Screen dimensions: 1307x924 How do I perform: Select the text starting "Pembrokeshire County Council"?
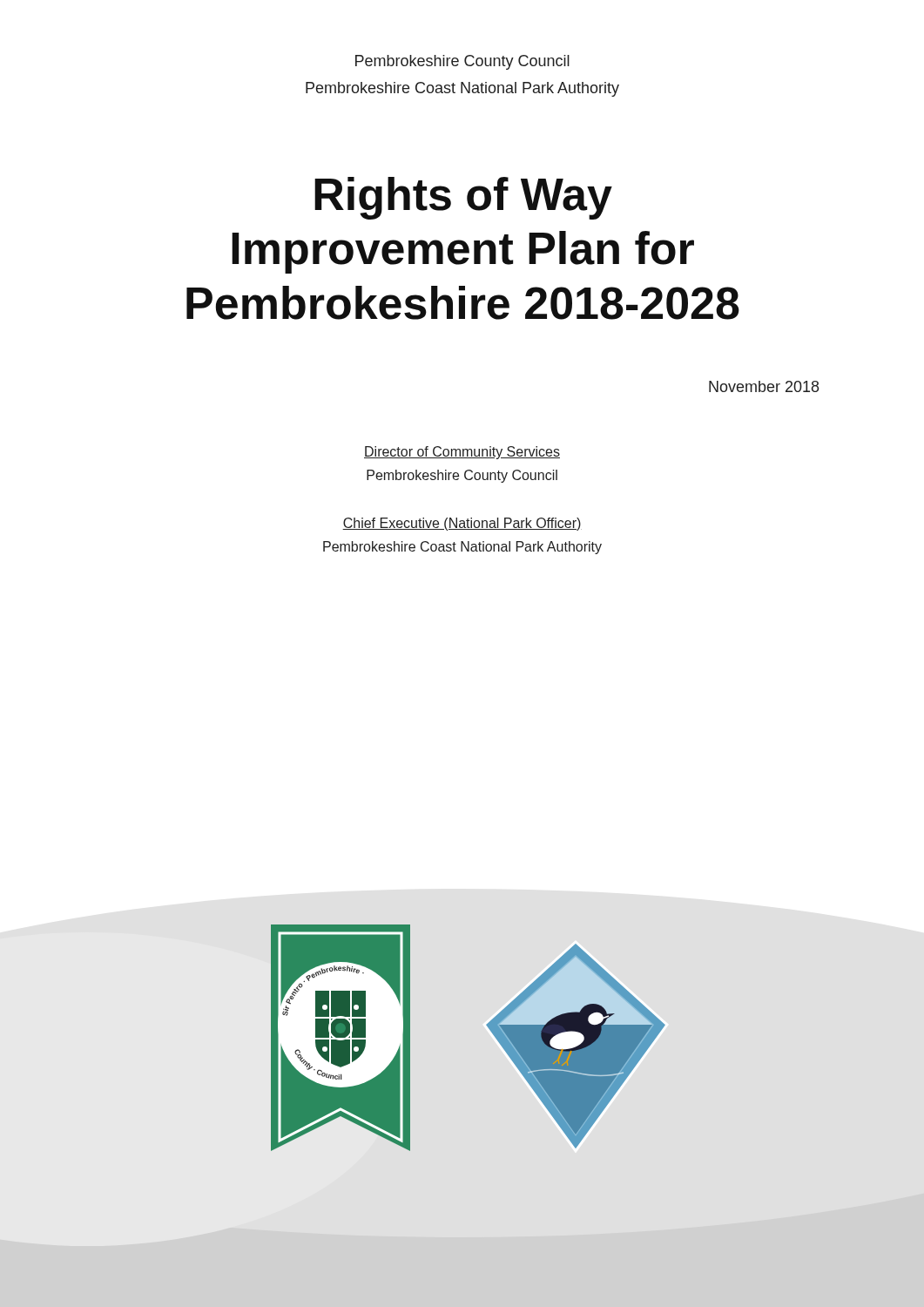(462, 61)
